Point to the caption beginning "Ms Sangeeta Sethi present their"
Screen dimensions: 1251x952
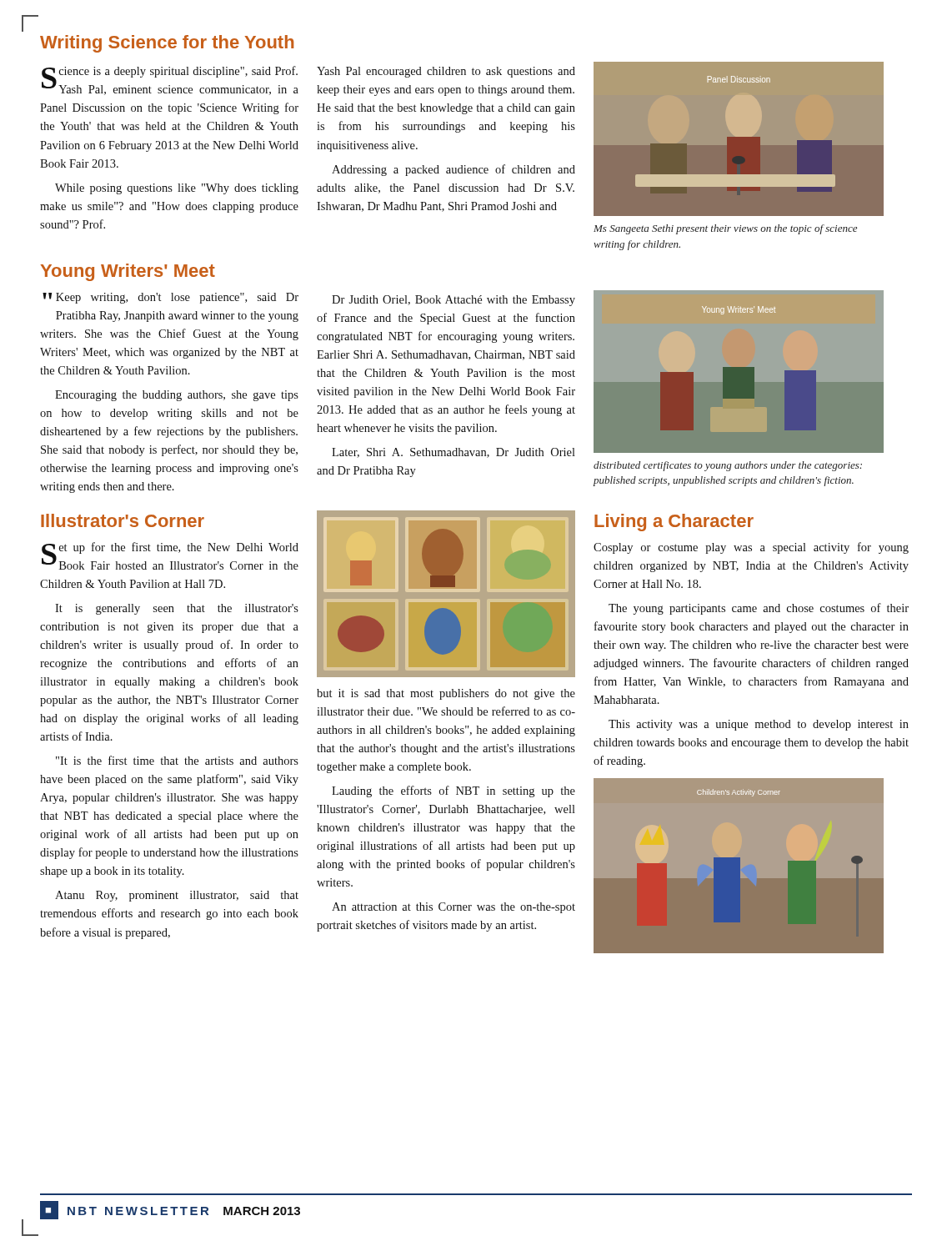[725, 236]
